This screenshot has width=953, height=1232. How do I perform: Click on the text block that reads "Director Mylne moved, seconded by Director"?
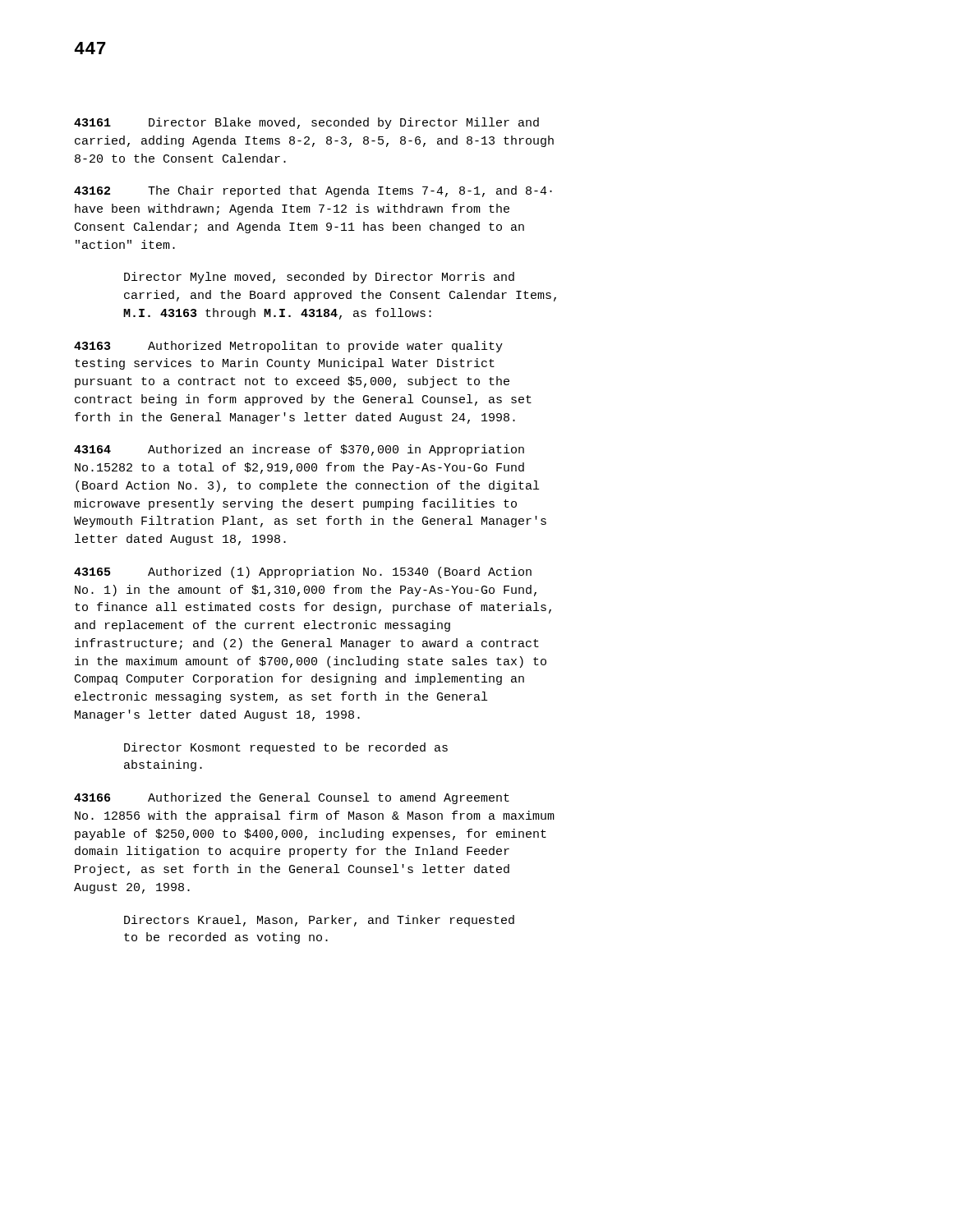341,296
